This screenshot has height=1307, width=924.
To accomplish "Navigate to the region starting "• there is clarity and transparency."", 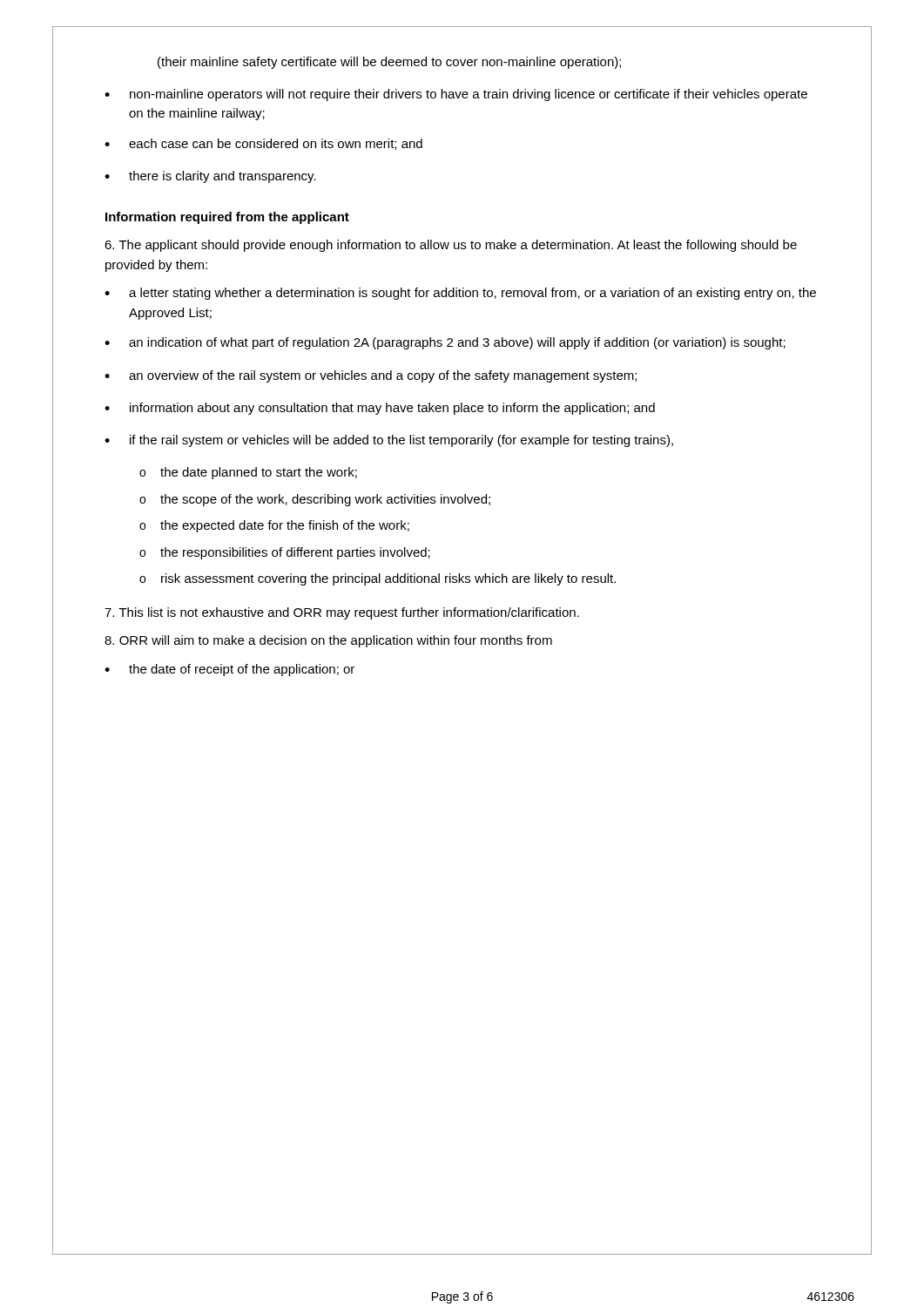I will 210,177.
